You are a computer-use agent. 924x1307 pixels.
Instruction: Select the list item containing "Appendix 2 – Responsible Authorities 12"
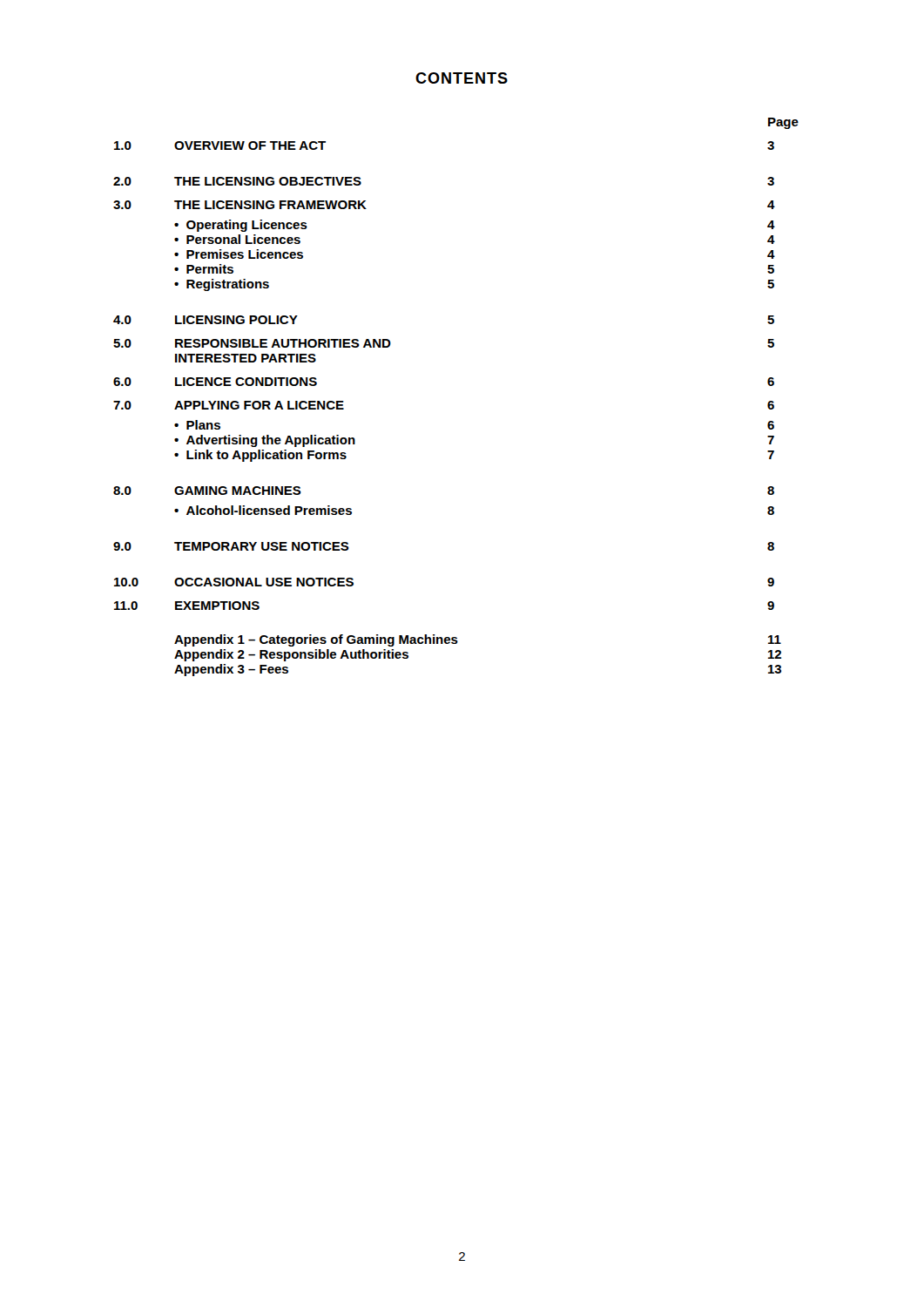286,655
